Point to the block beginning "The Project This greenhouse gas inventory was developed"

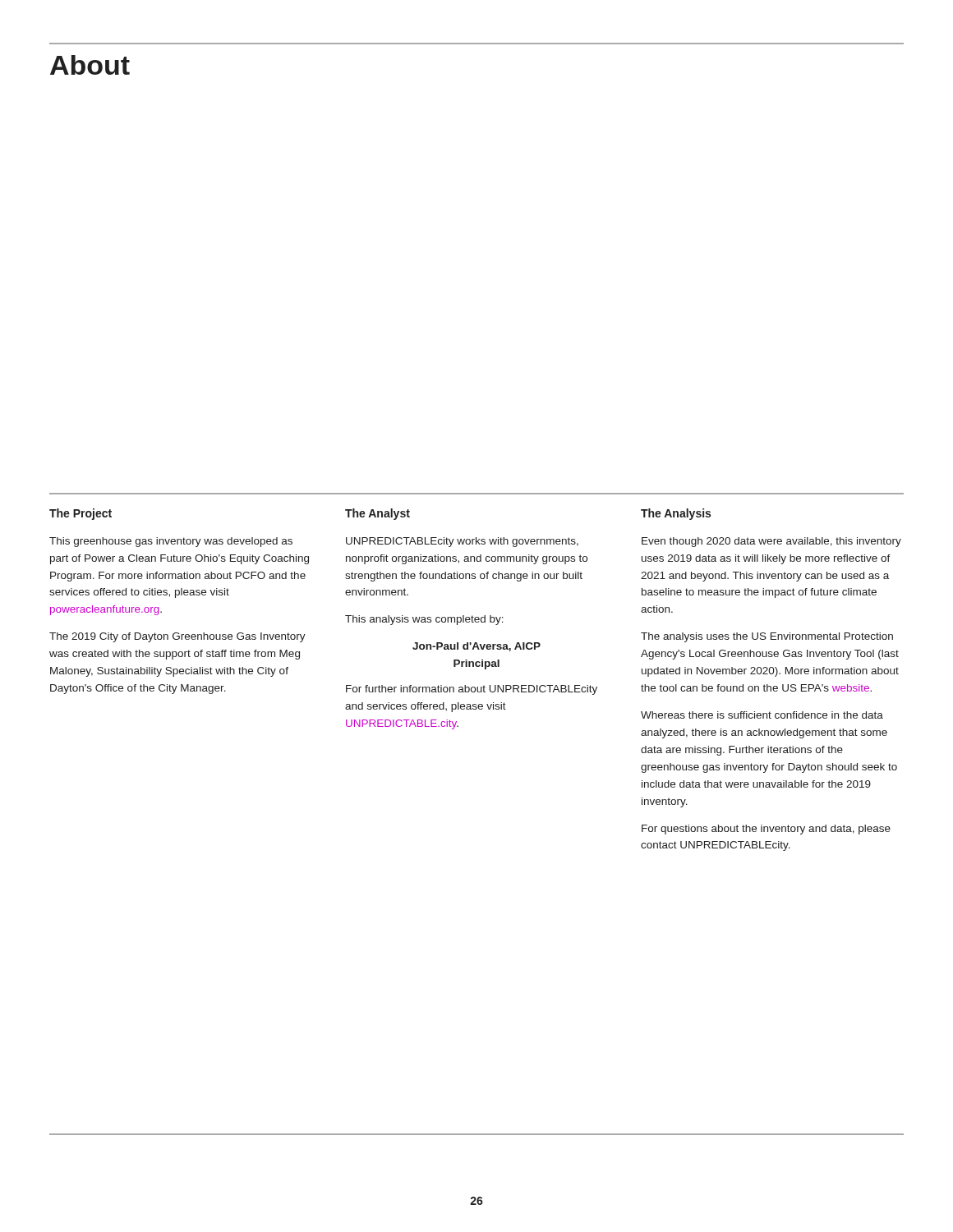(181, 601)
